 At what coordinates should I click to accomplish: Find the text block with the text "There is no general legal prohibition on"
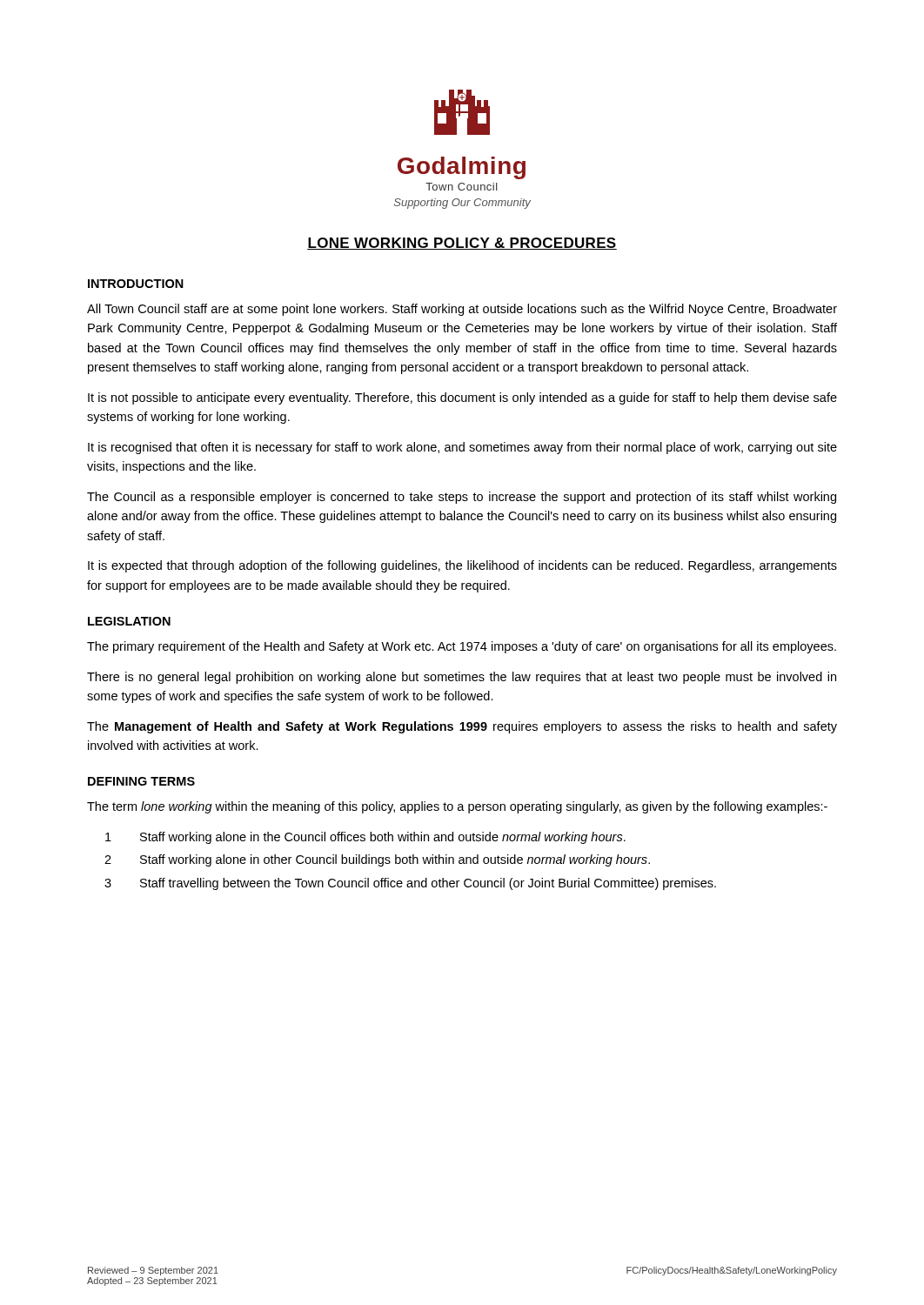click(462, 686)
